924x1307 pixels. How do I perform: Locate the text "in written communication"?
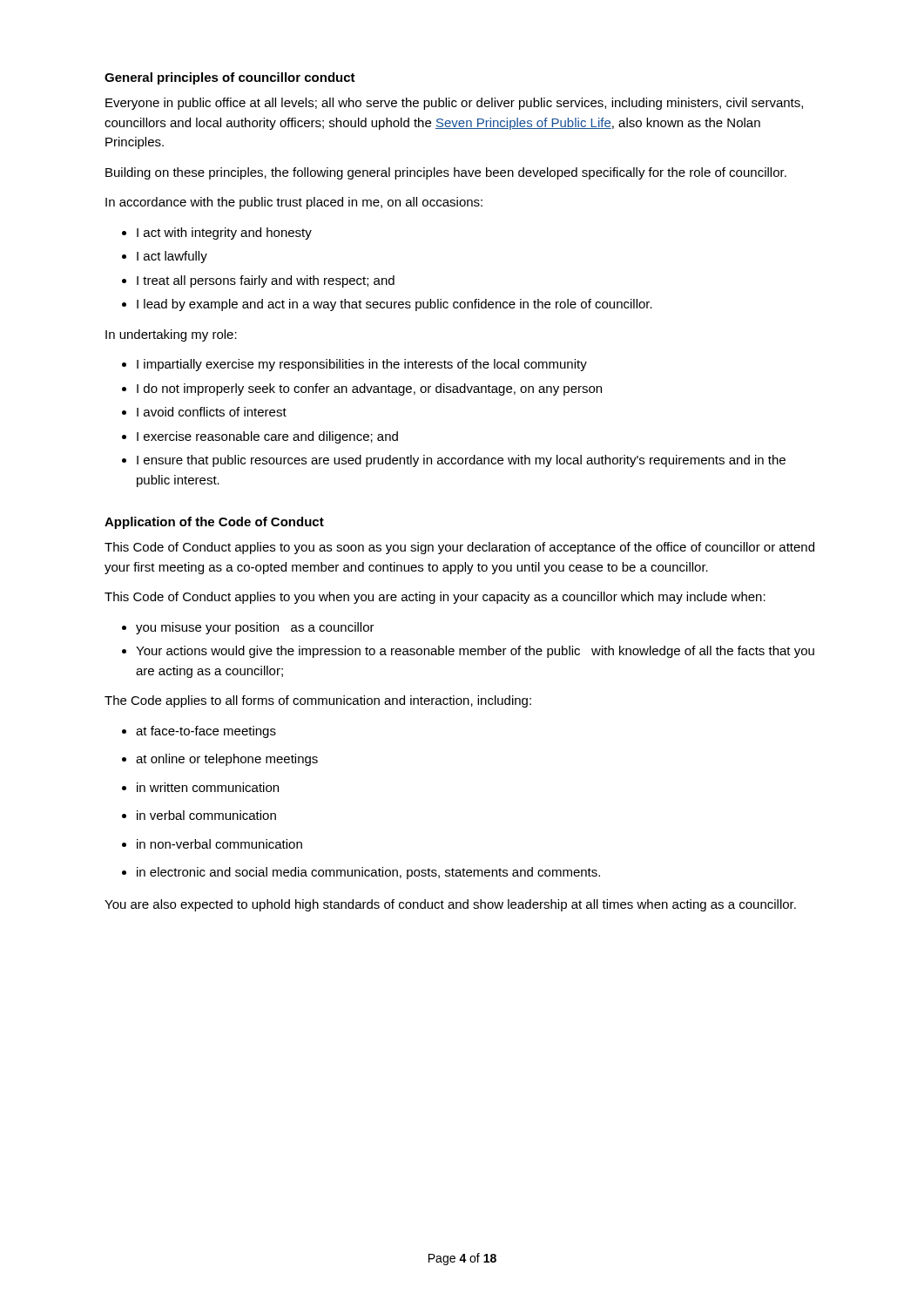(x=208, y=787)
